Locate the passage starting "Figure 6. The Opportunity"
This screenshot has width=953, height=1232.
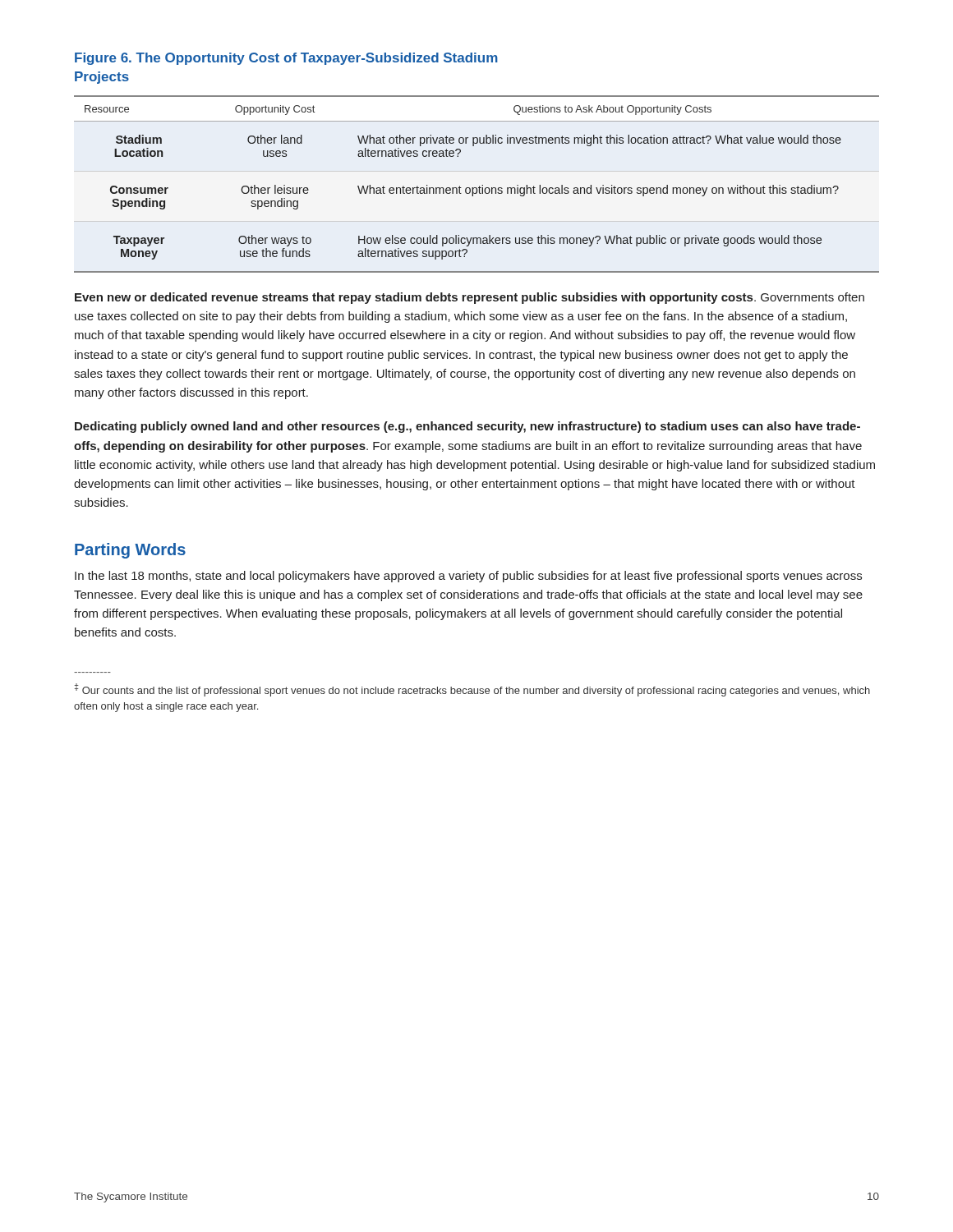pos(476,68)
